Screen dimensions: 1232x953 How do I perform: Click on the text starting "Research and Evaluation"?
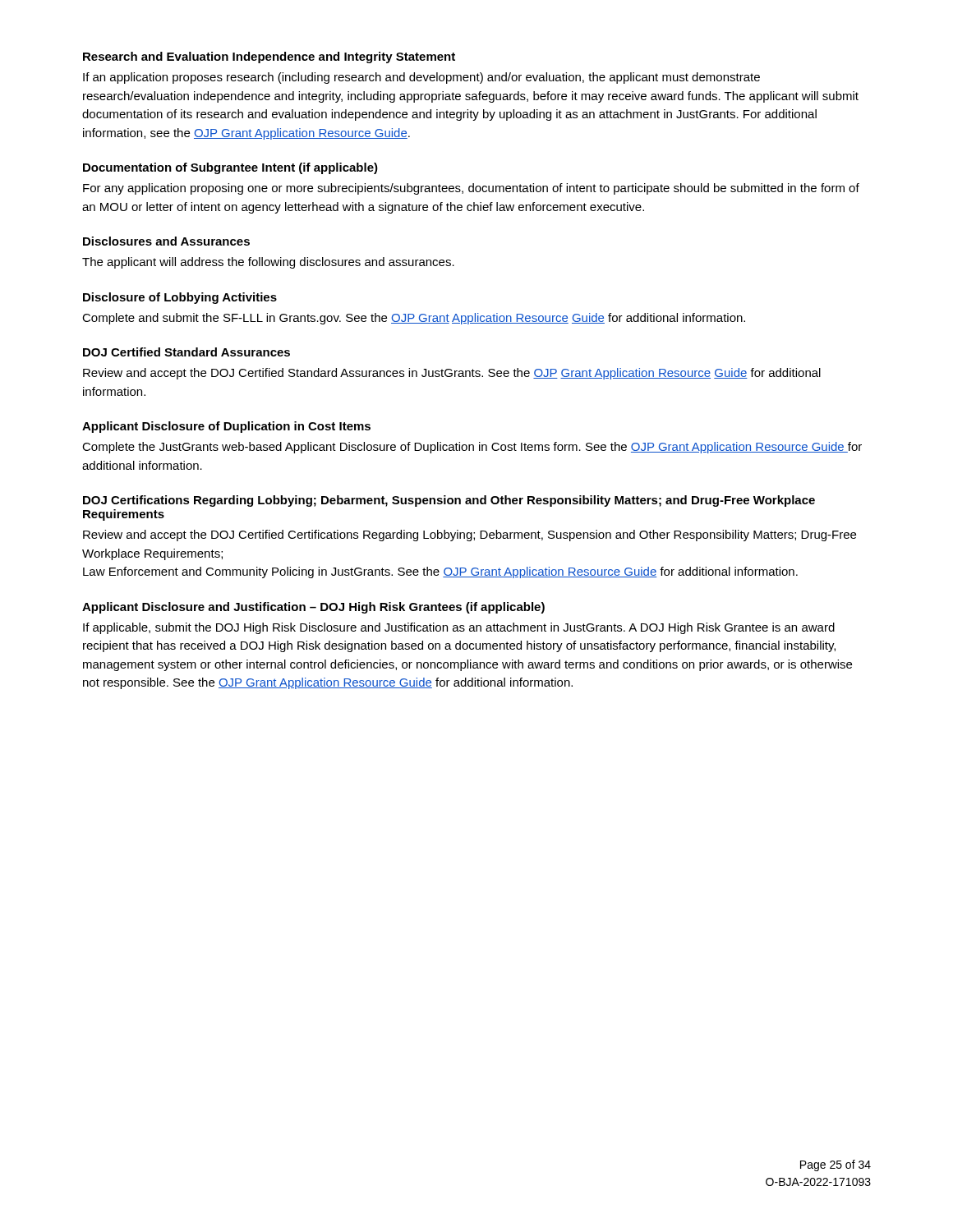[269, 56]
